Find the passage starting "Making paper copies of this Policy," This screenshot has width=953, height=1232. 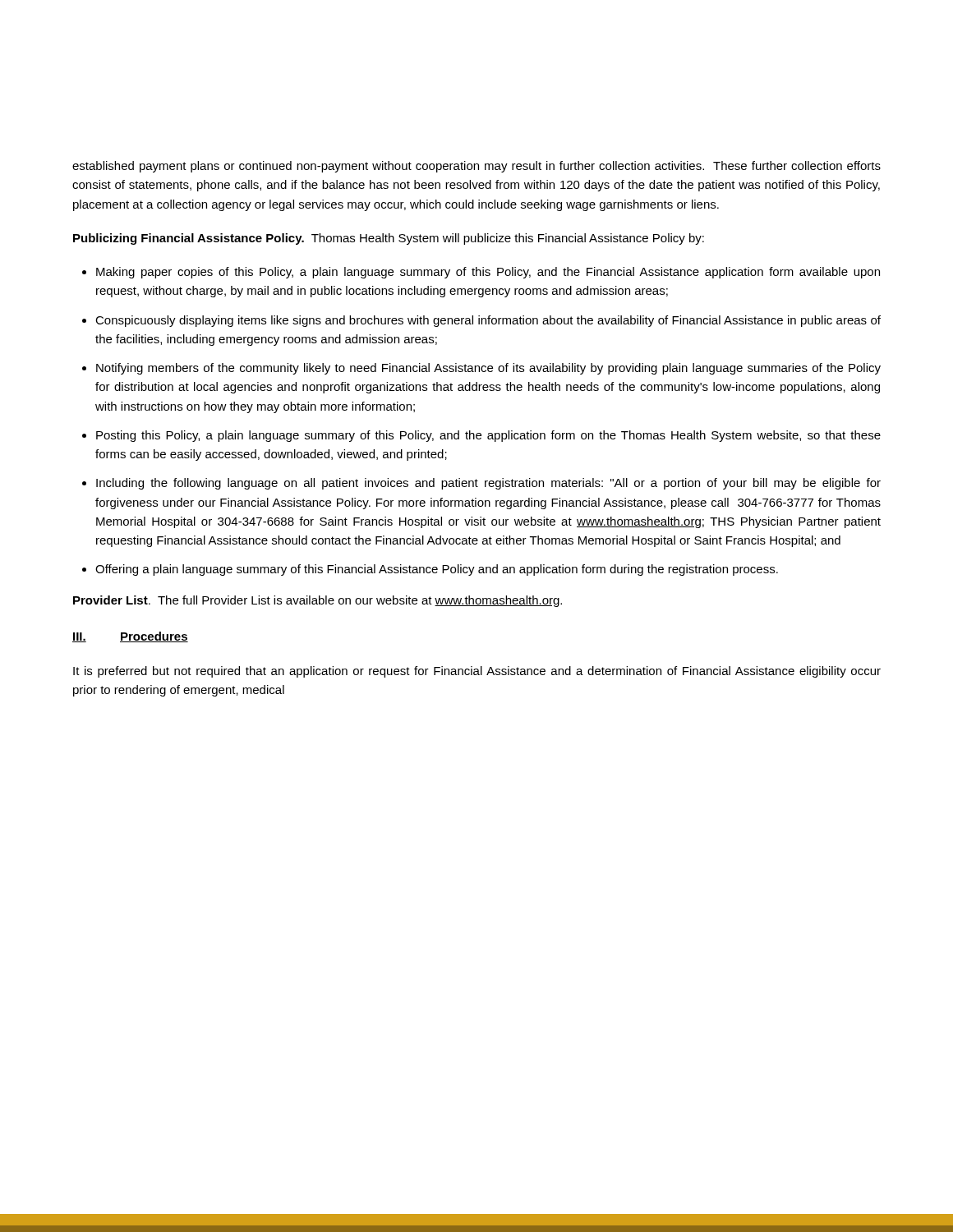tap(481, 273)
